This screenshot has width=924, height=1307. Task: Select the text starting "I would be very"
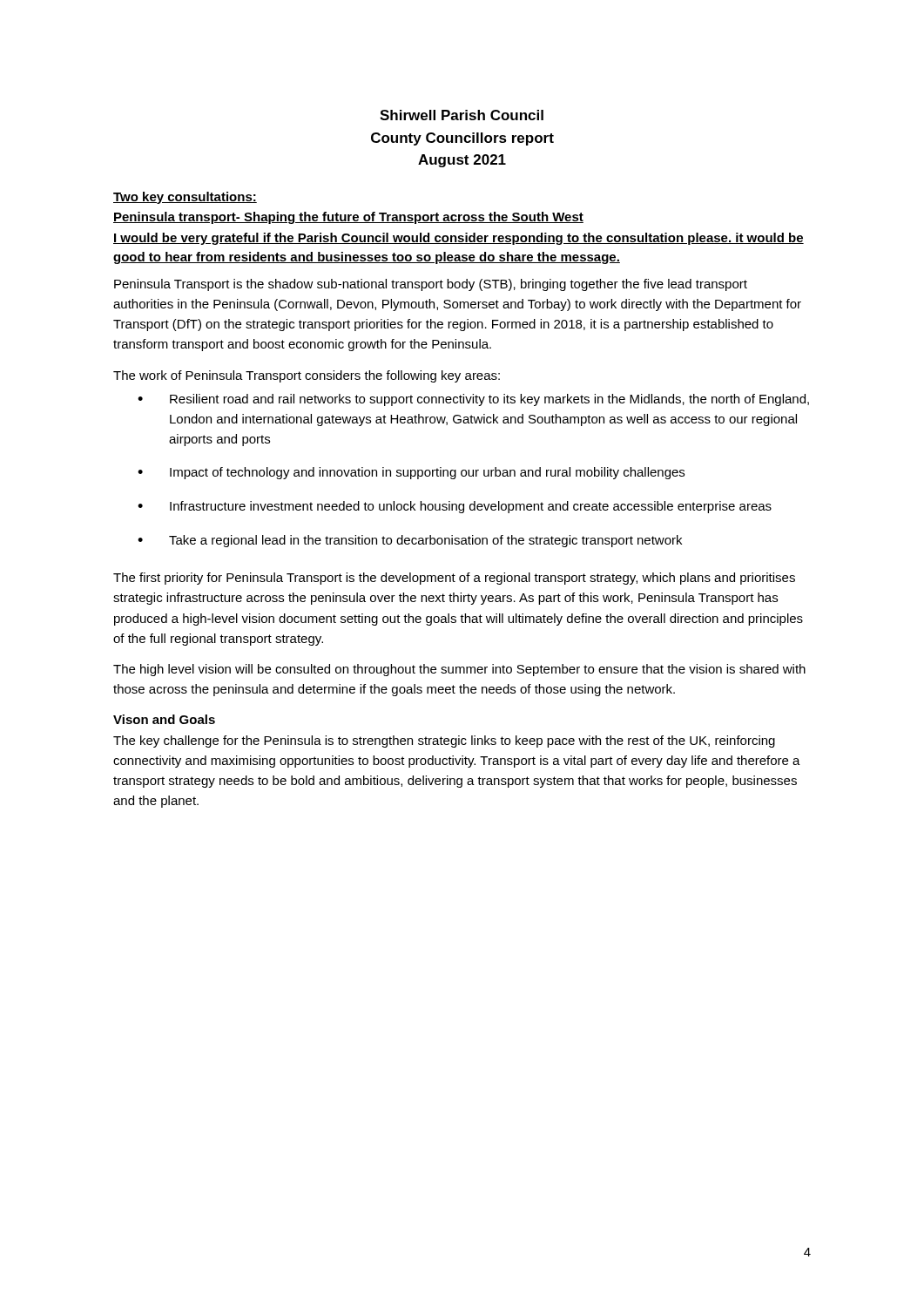coord(458,247)
